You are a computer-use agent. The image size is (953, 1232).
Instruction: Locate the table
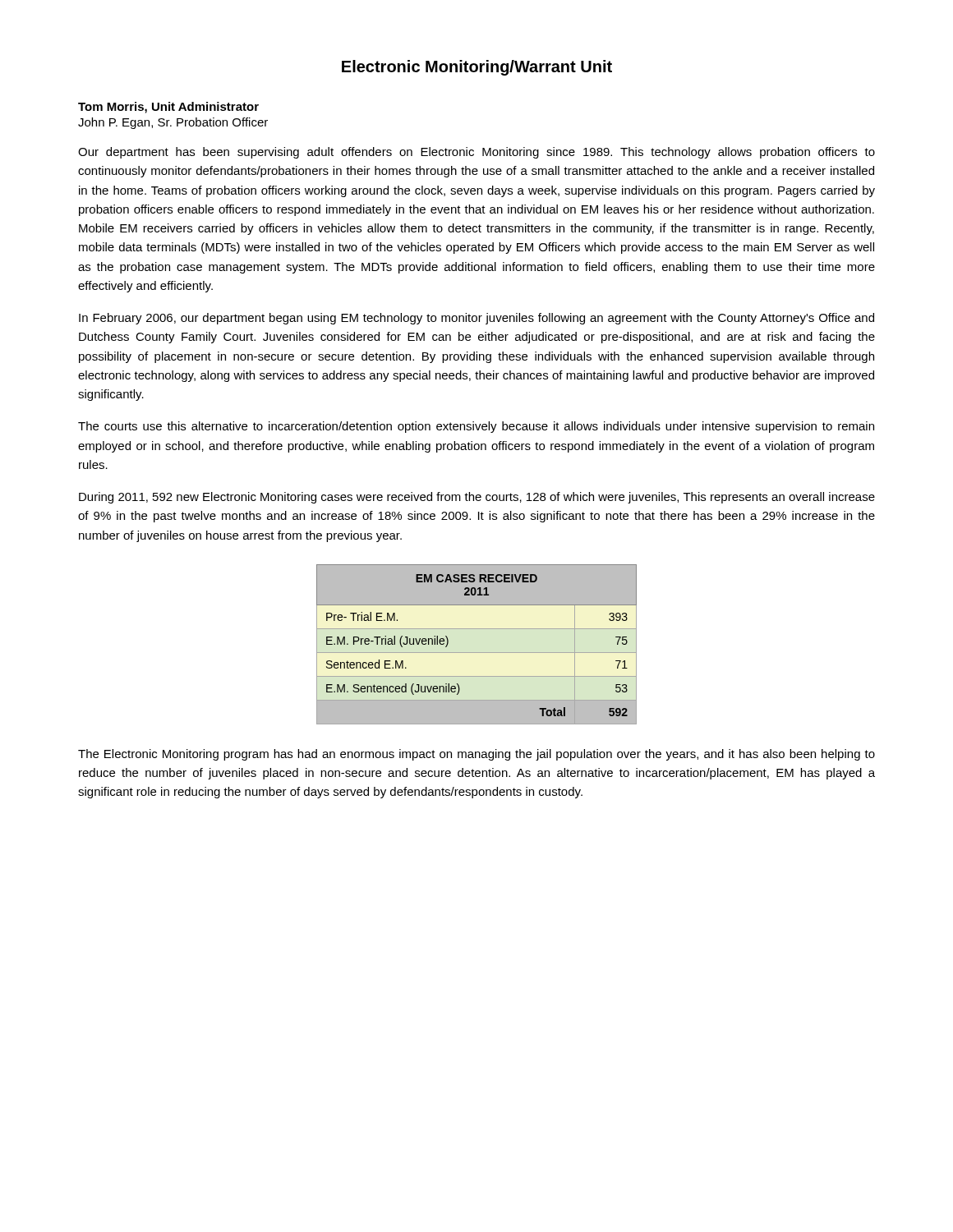pyautogui.click(x=476, y=644)
